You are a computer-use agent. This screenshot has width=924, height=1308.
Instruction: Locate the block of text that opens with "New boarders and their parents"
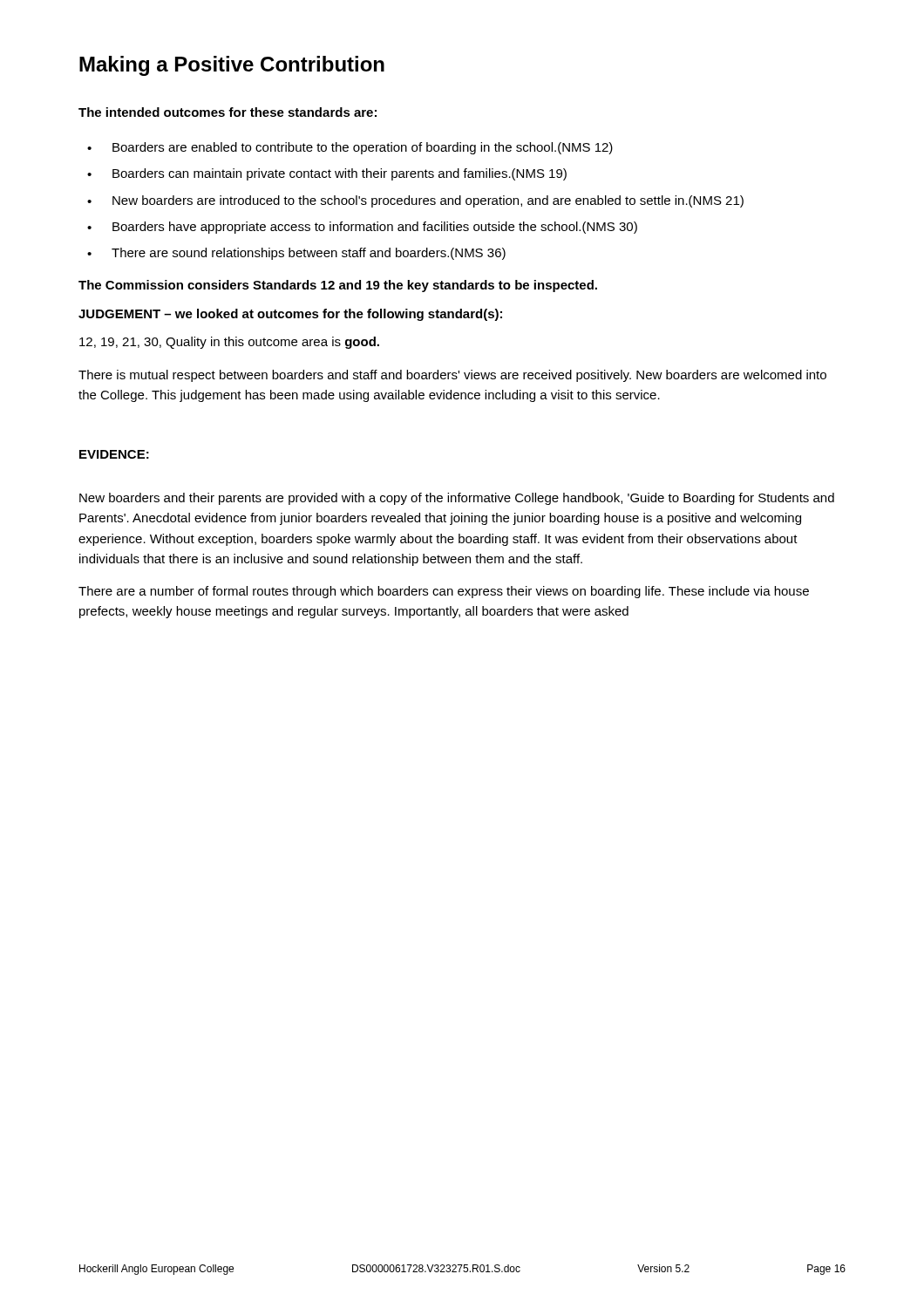point(457,528)
